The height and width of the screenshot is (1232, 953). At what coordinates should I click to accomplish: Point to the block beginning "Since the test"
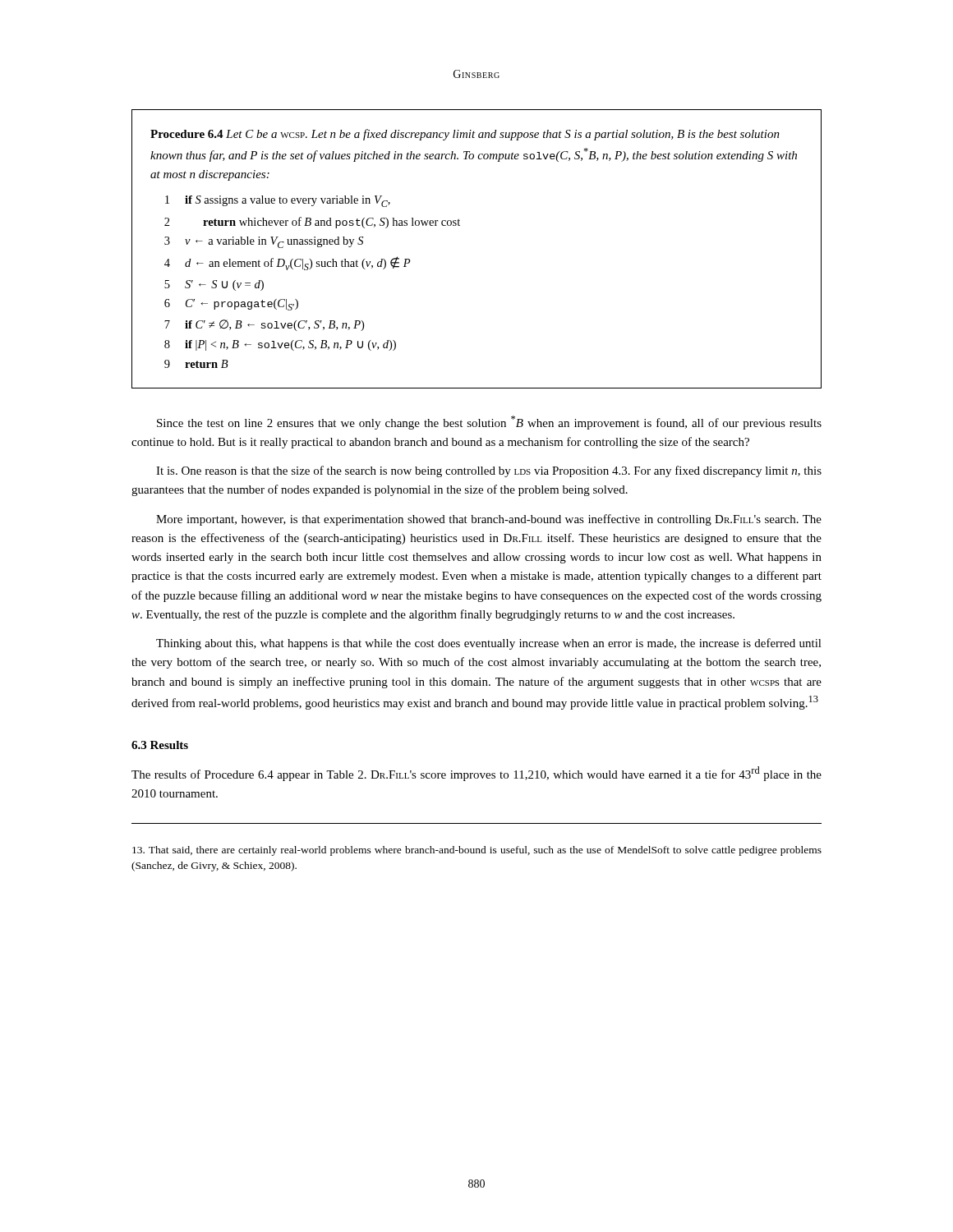[476, 431]
